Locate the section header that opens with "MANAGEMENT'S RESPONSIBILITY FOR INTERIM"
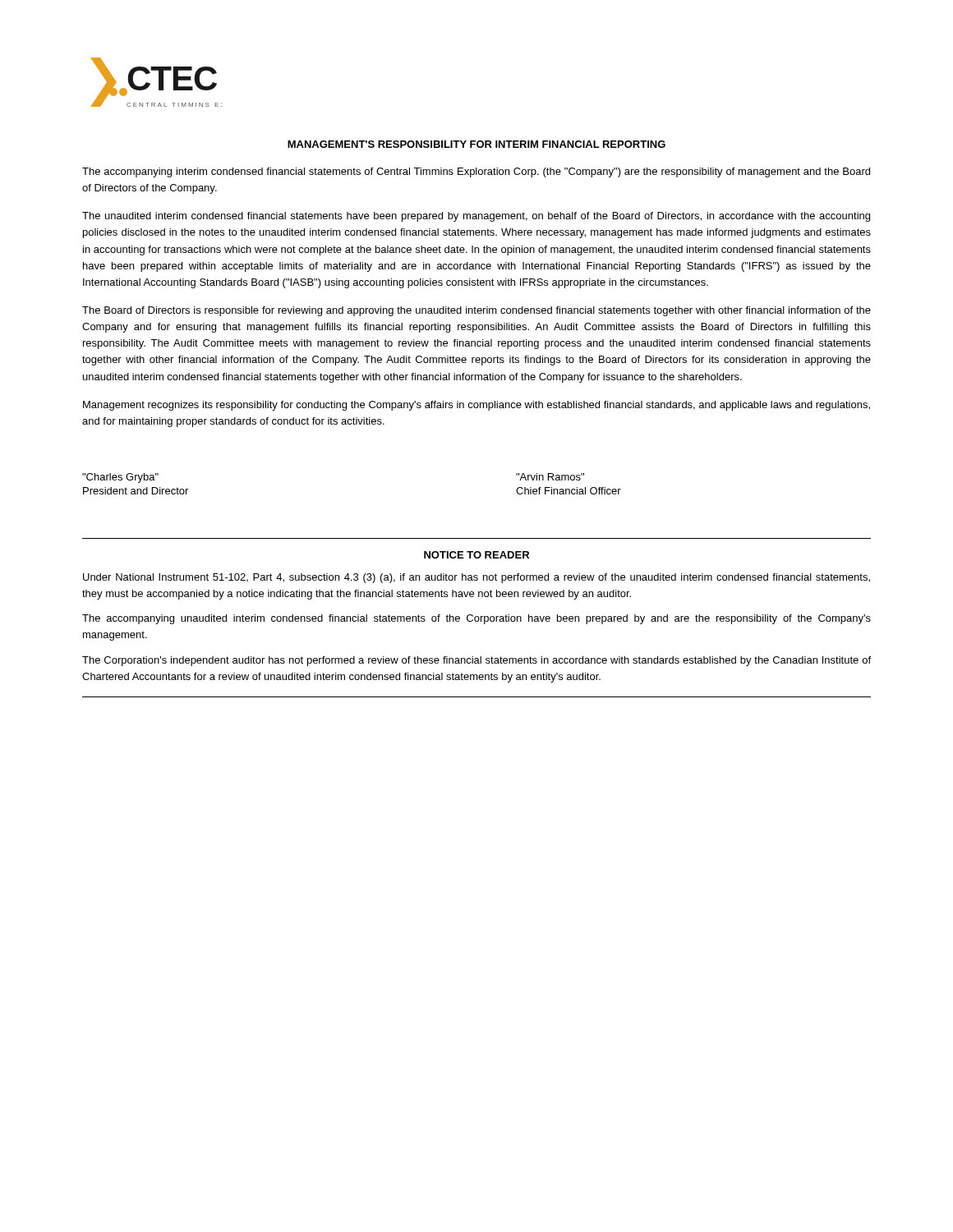This screenshot has width=953, height=1232. [x=476, y=144]
